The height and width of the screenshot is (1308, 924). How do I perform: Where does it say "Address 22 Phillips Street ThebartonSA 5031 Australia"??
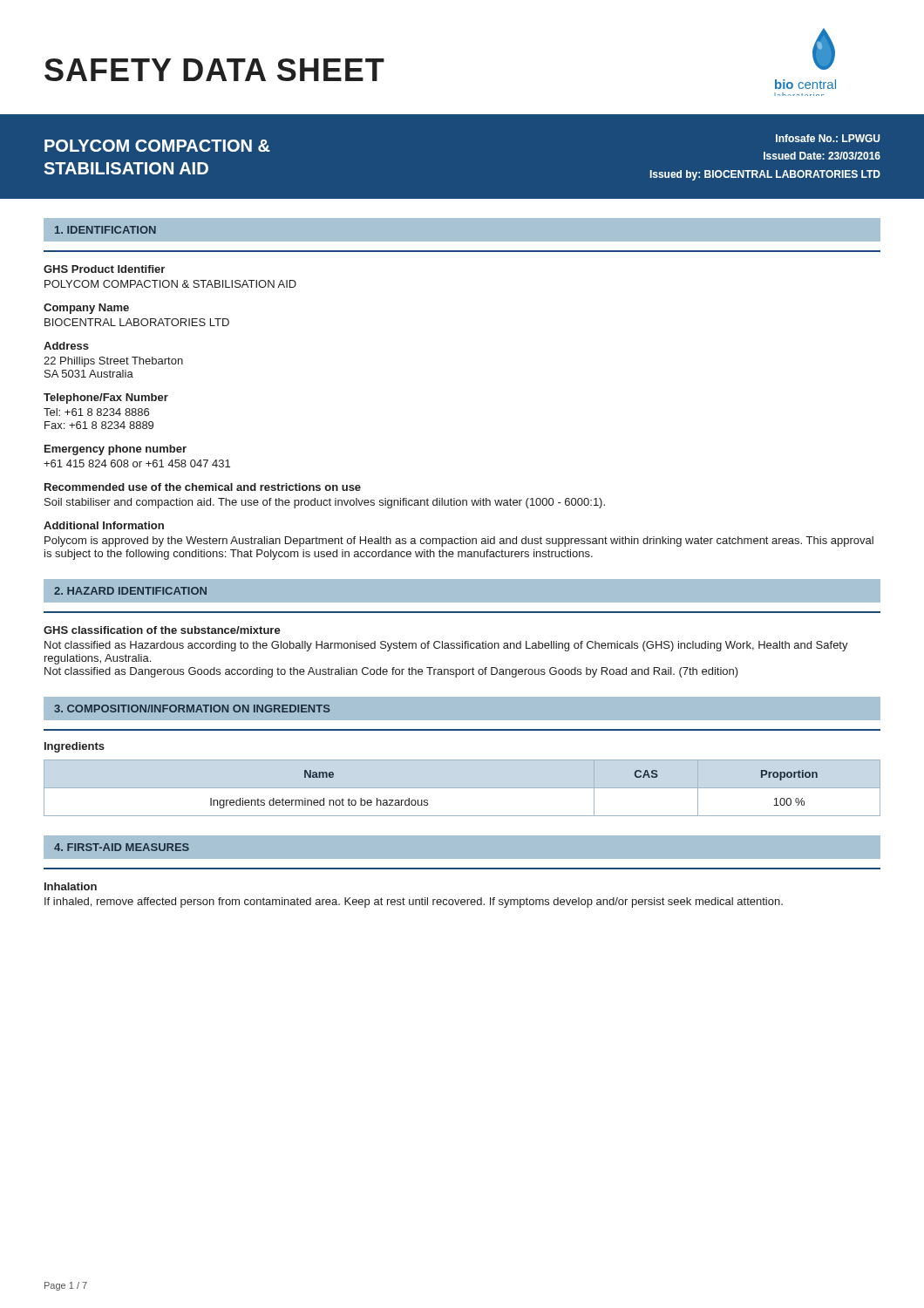(x=66, y=346)
